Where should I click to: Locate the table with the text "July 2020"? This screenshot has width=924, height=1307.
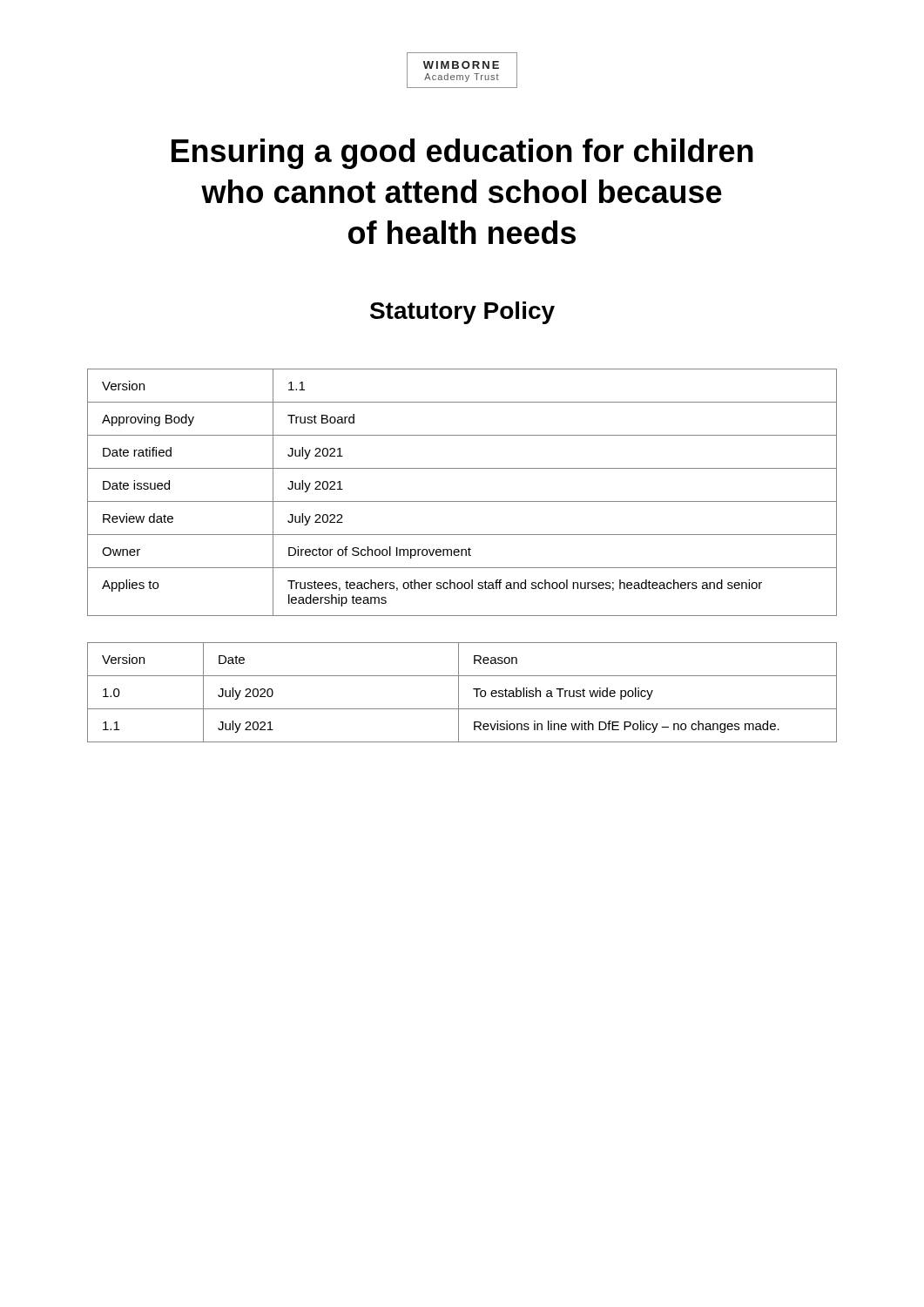point(462,693)
